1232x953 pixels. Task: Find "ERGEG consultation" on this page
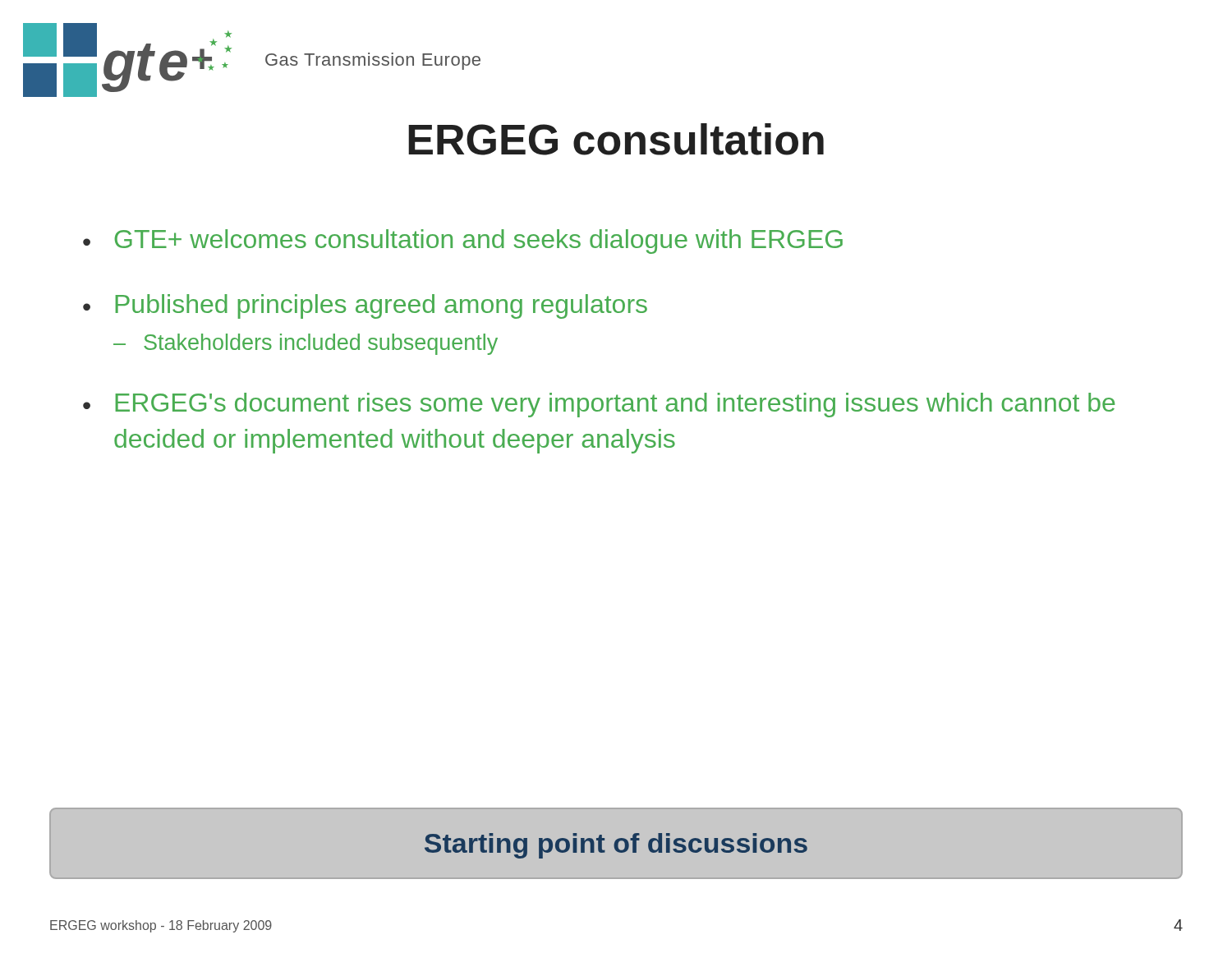click(616, 140)
